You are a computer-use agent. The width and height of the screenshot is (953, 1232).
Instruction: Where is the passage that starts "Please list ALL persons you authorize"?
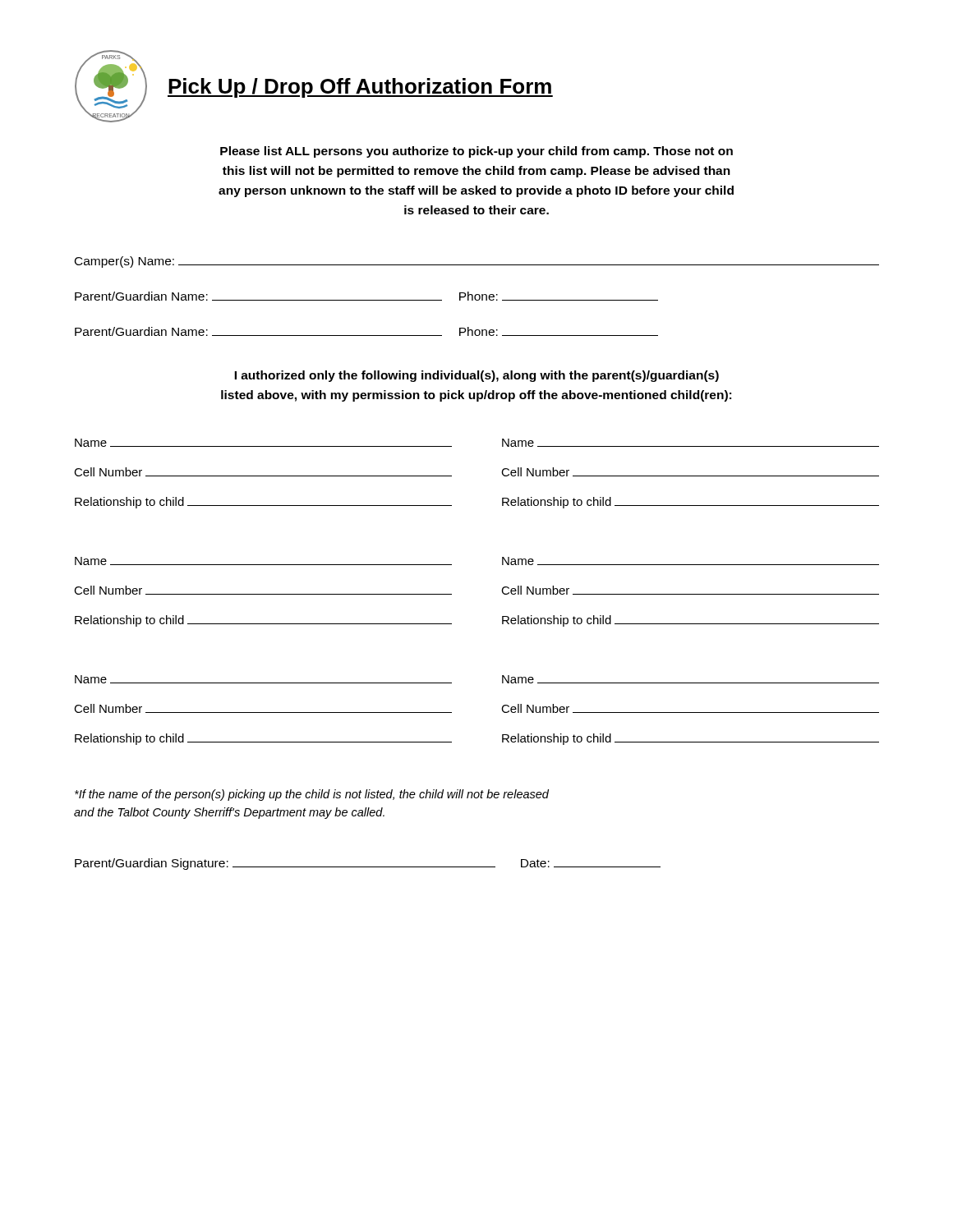click(x=476, y=180)
